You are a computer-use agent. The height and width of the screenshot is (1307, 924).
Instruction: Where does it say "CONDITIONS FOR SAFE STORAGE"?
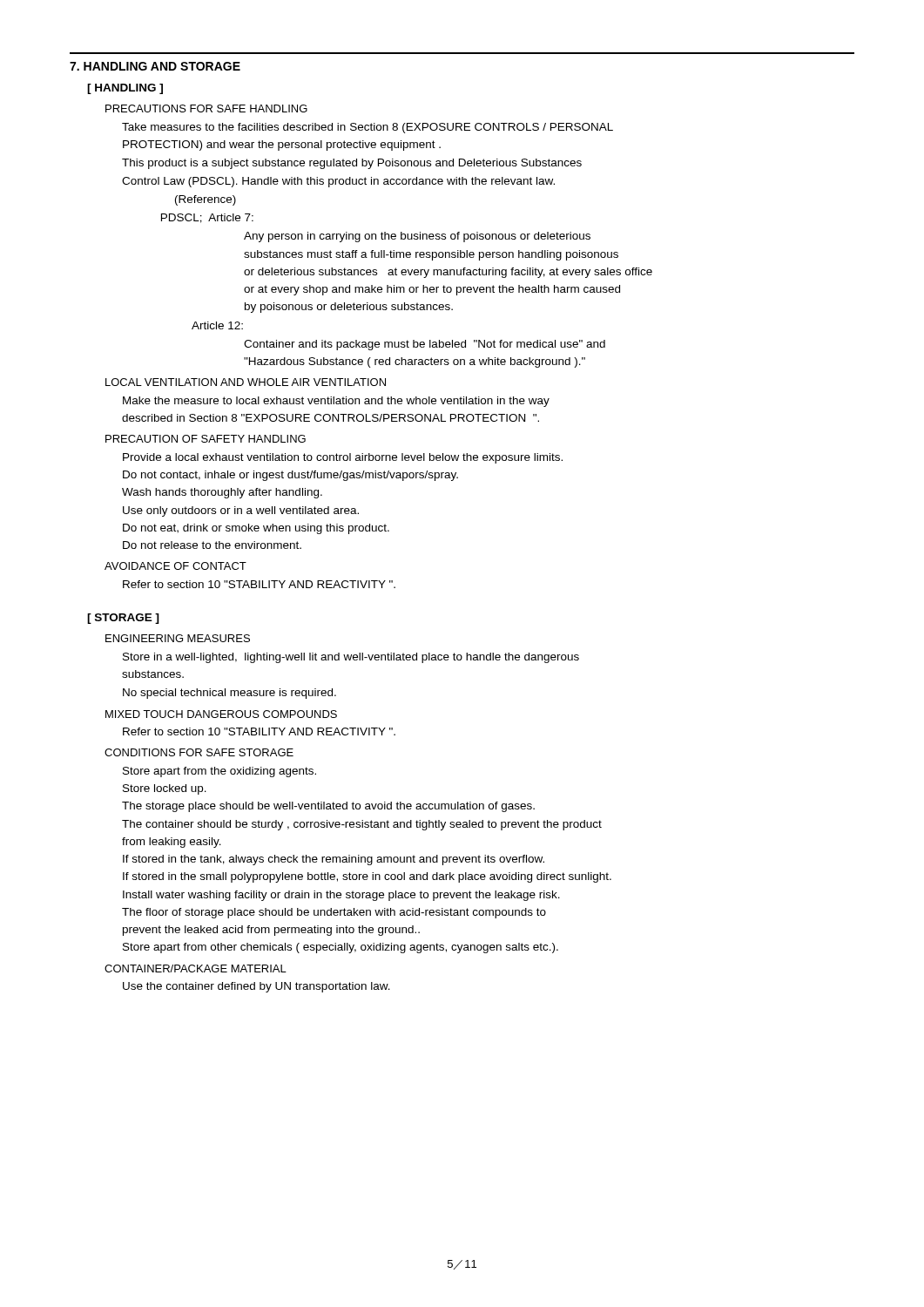(x=199, y=753)
